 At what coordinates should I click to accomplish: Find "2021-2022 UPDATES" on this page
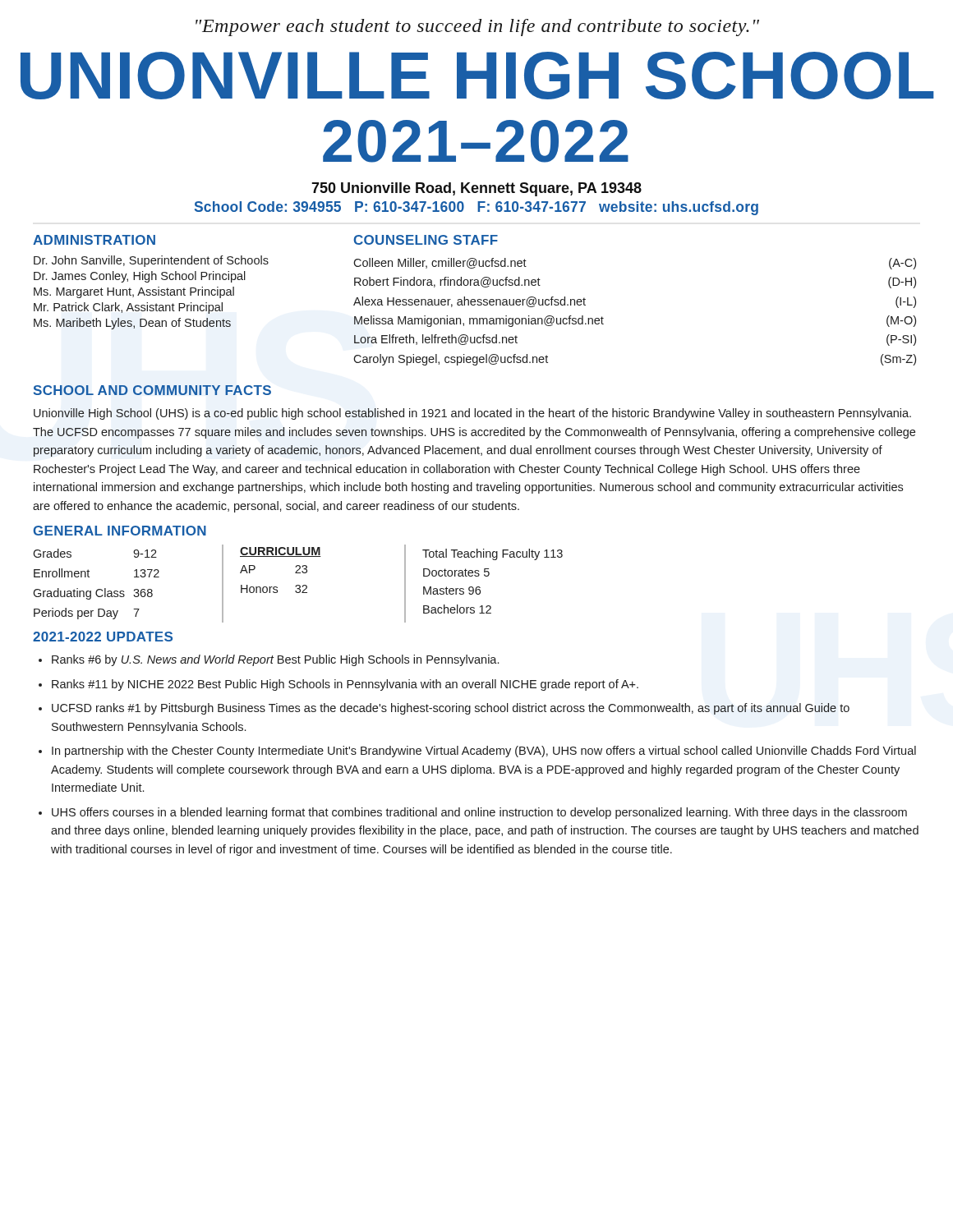coord(103,637)
